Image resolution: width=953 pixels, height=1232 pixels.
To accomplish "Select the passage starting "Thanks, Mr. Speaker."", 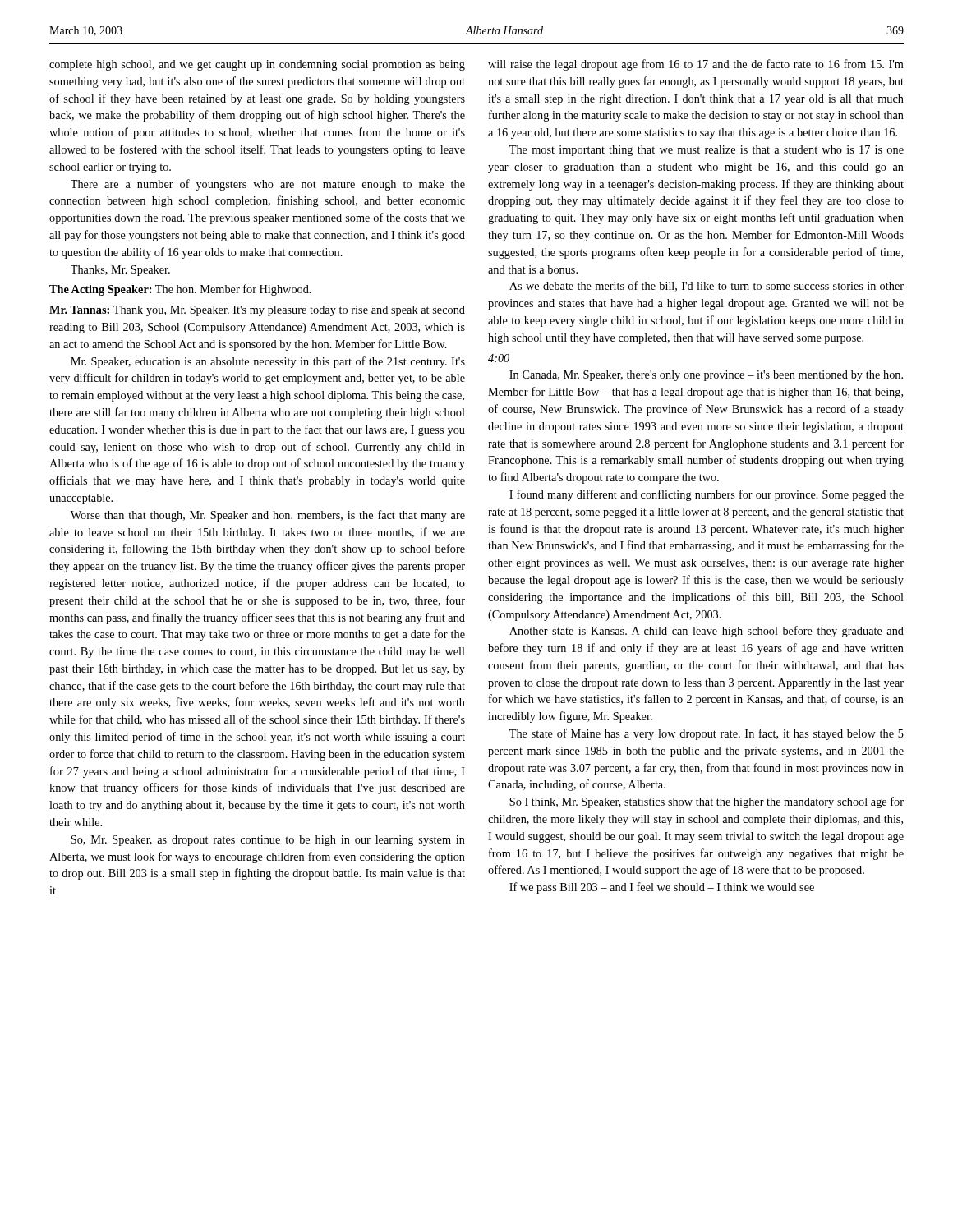I will pos(120,271).
